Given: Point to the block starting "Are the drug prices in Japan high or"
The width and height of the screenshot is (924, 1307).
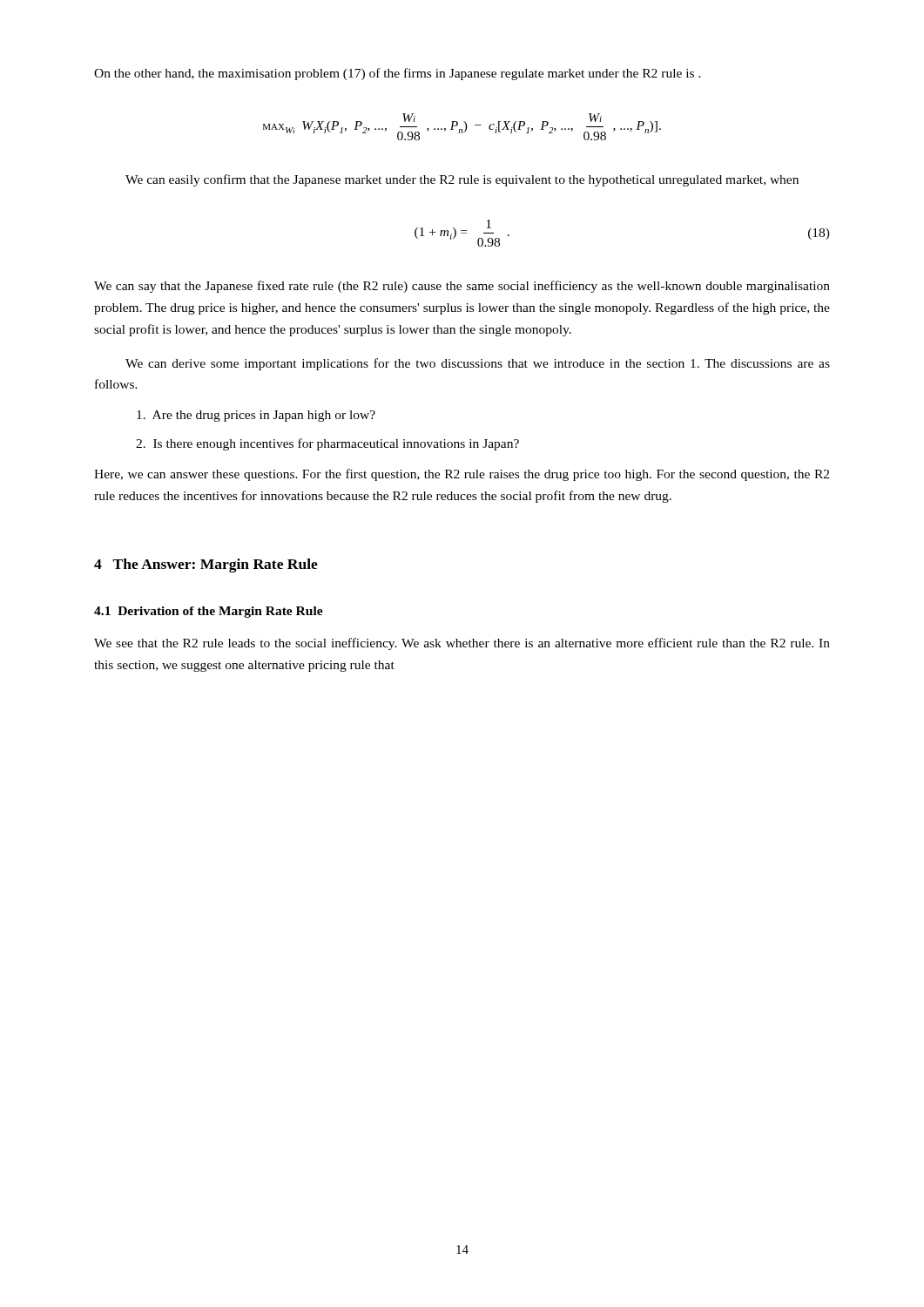Looking at the screenshot, I should tap(256, 414).
